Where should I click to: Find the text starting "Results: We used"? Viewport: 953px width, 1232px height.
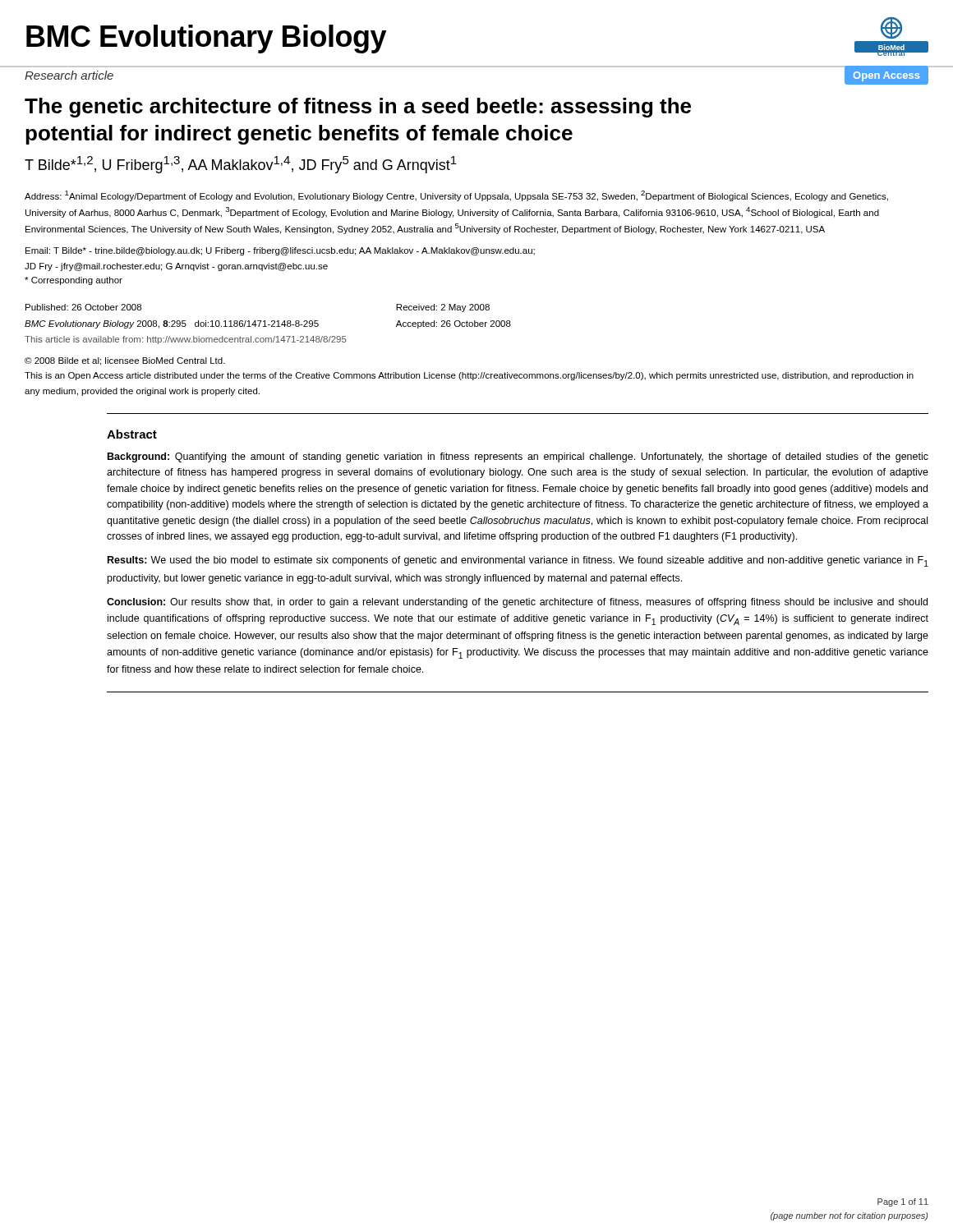coord(518,569)
